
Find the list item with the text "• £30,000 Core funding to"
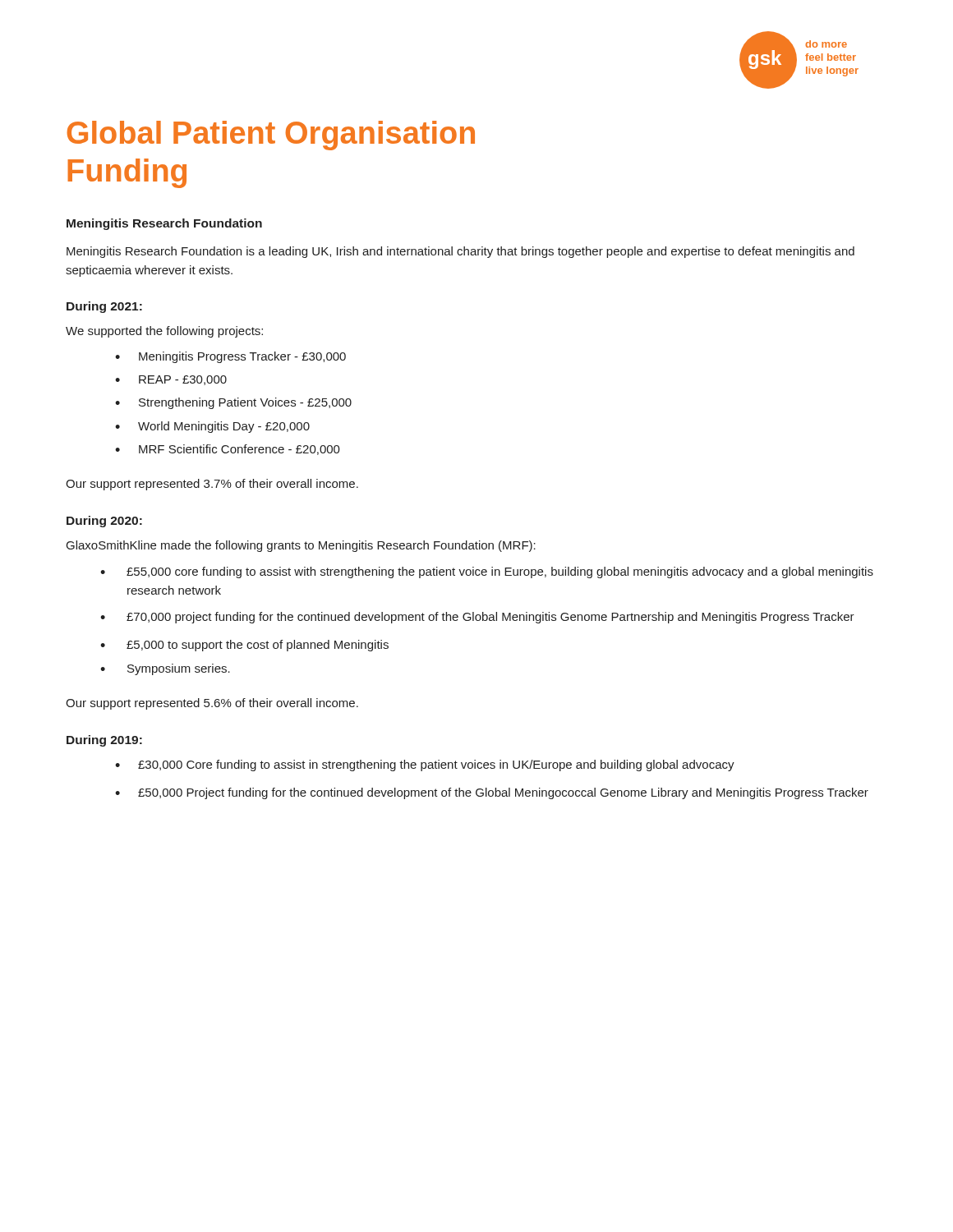(425, 765)
